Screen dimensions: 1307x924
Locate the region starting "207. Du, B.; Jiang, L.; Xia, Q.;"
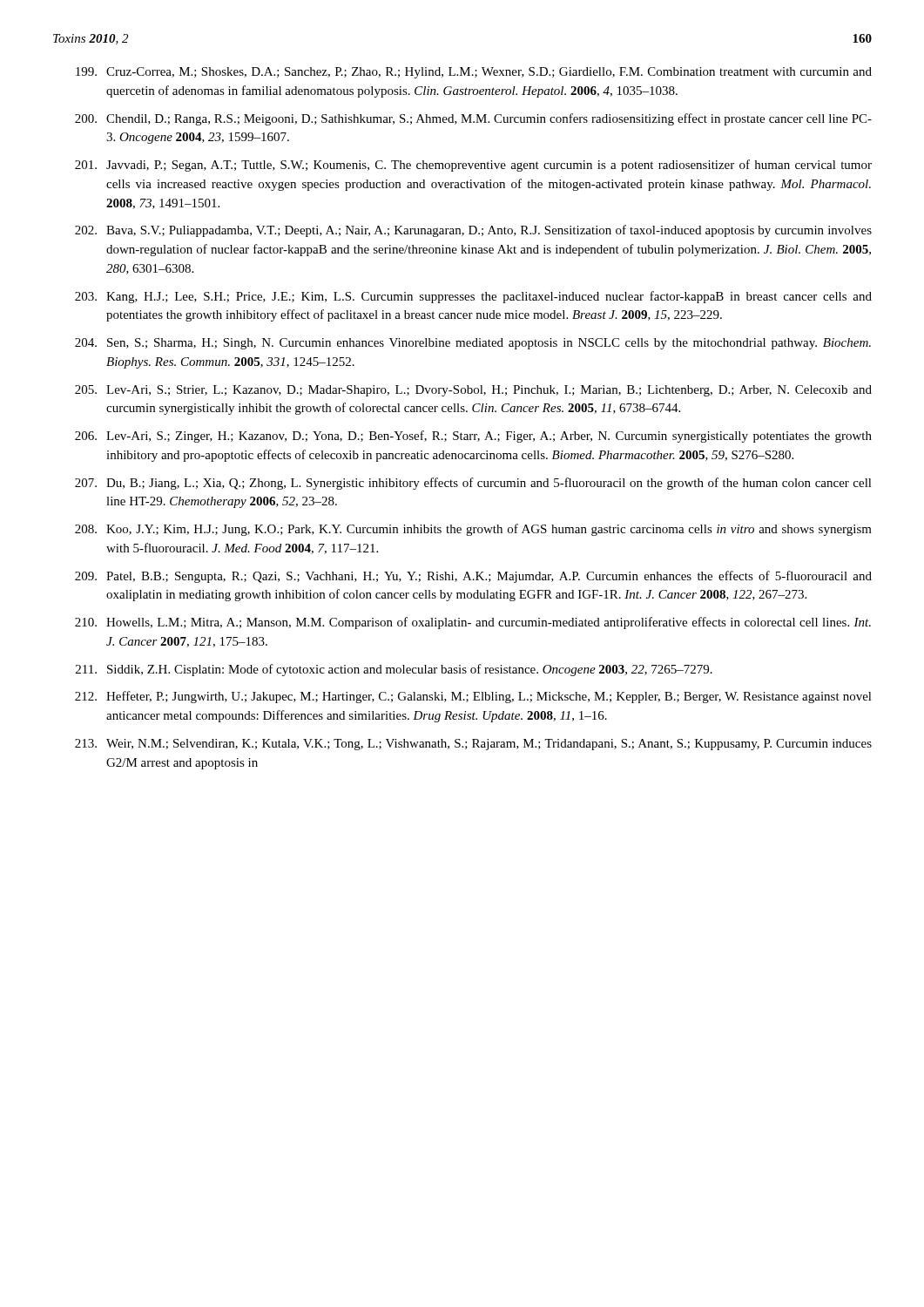click(x=462, y=492)
